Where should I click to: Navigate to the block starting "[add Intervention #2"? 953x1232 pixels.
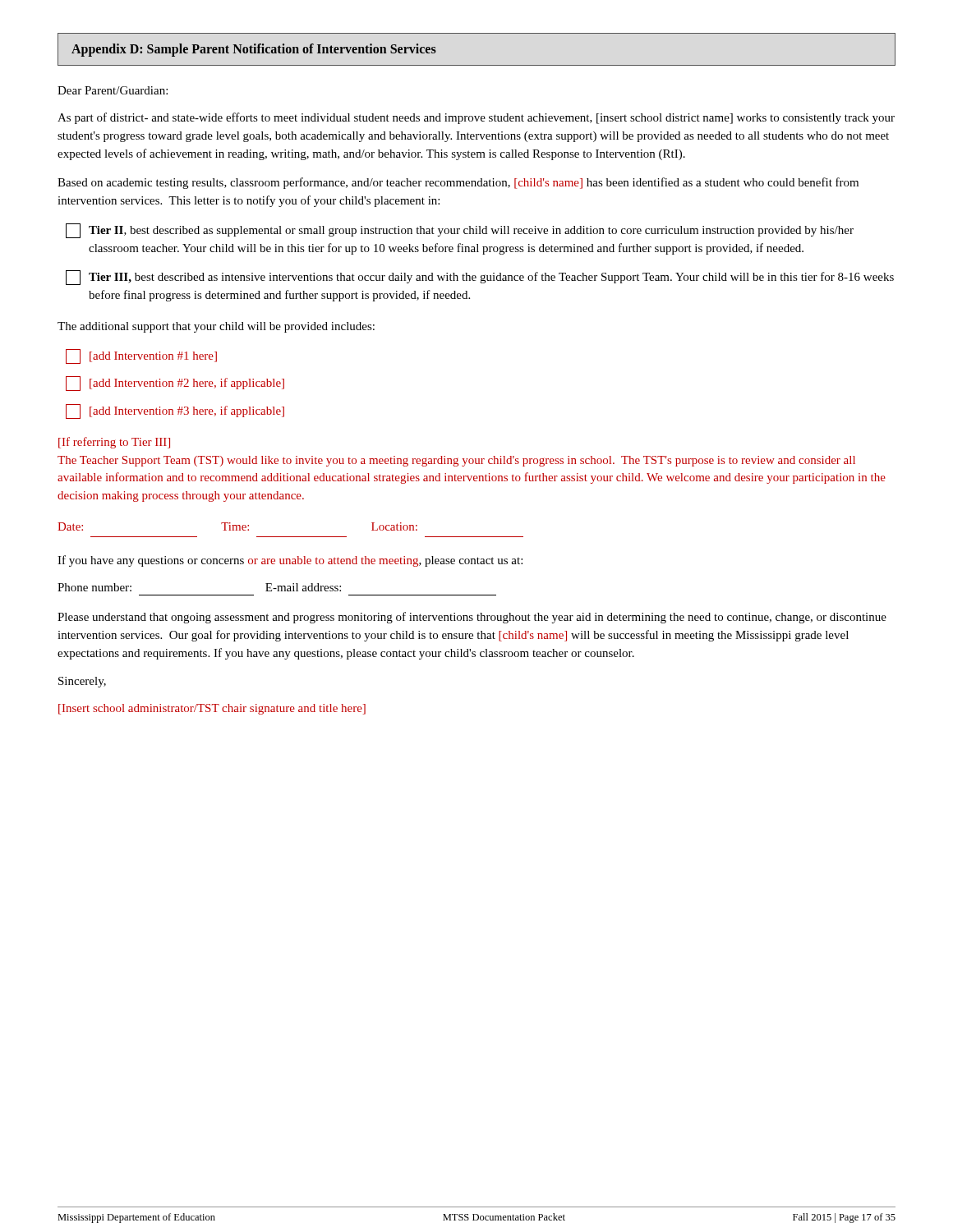(175, 384)
